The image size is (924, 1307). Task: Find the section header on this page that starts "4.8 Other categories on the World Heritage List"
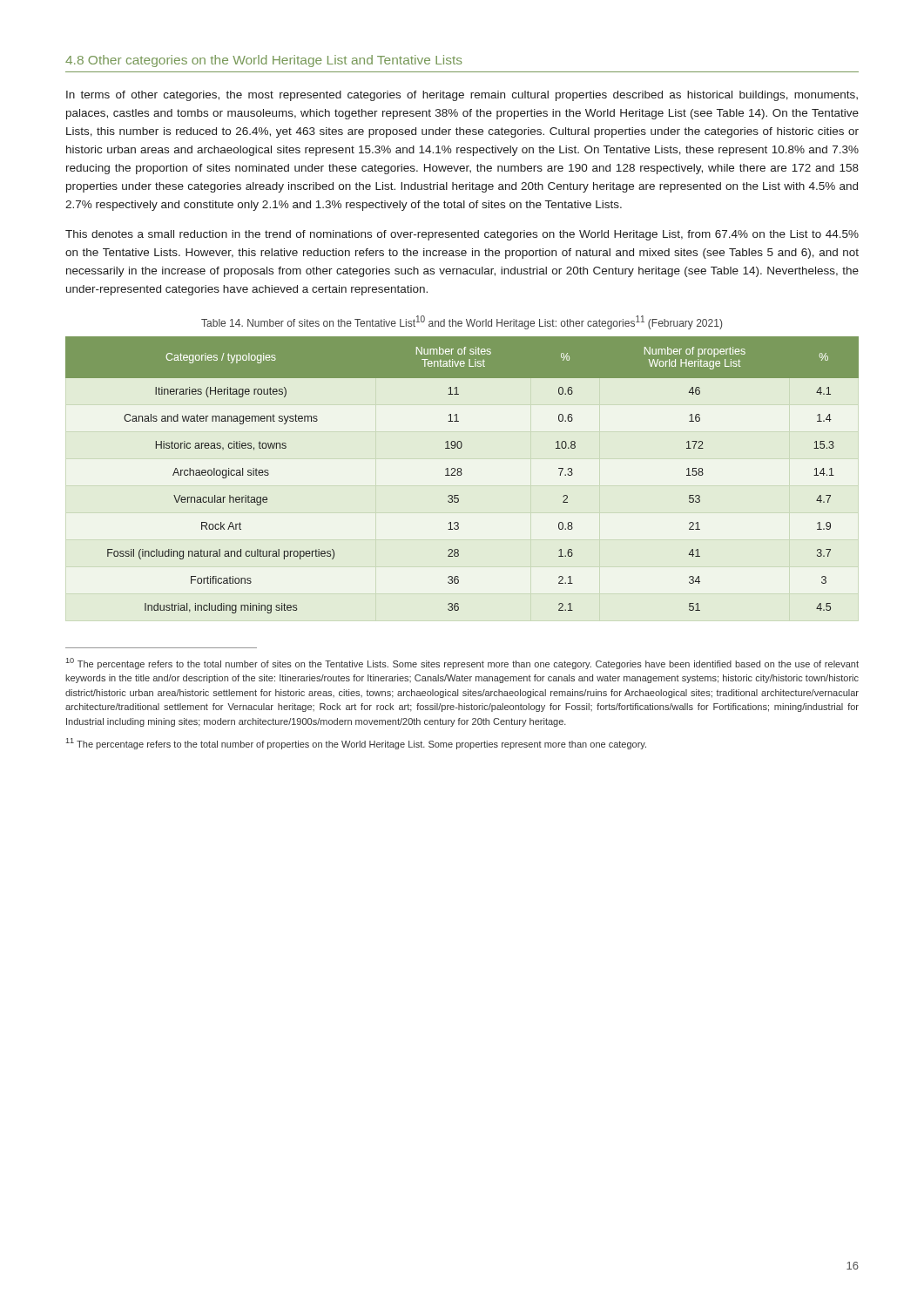pyautogui.click(x=264, y=60)
